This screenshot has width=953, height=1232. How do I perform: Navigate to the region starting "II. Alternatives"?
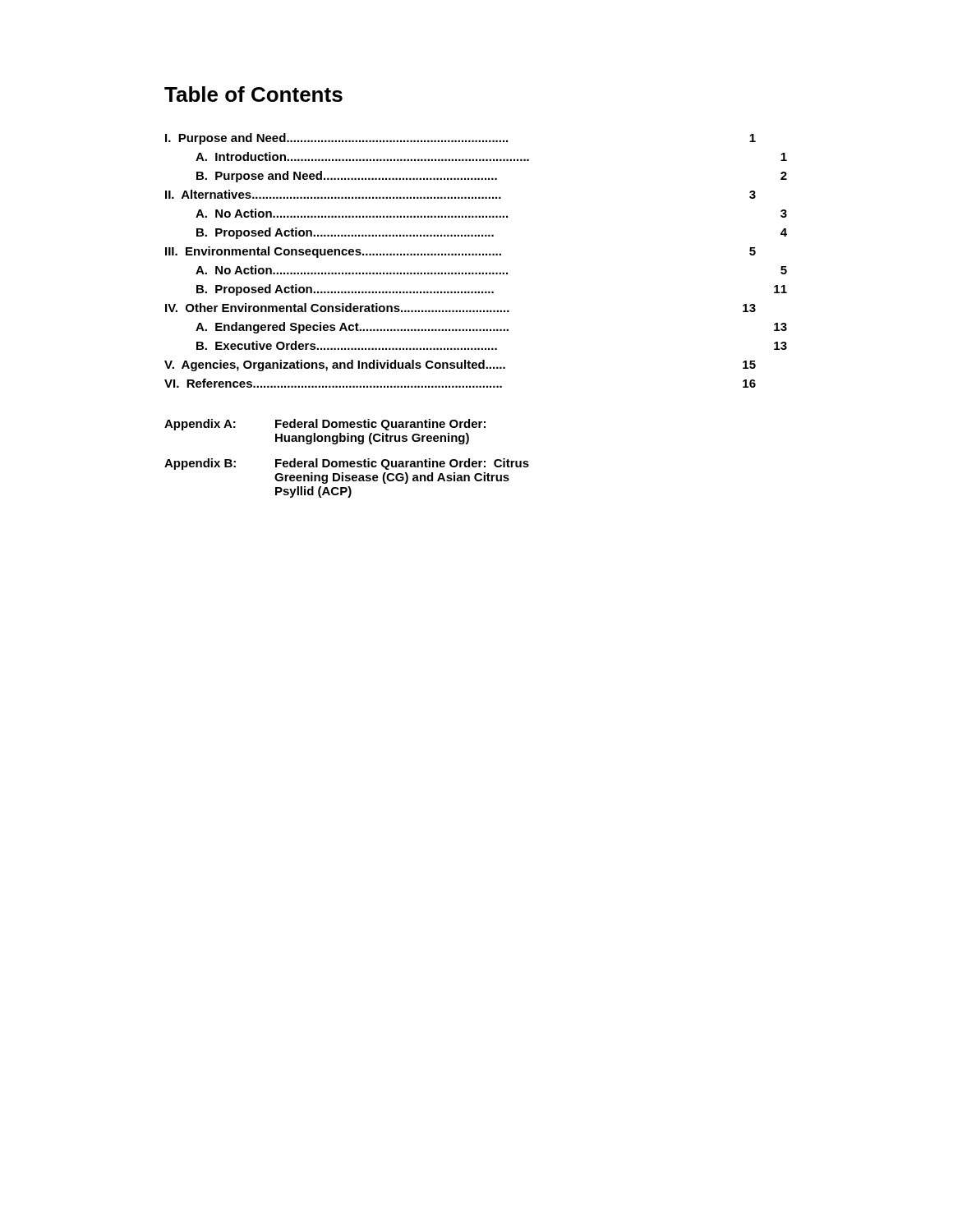[x=460, y=194]
